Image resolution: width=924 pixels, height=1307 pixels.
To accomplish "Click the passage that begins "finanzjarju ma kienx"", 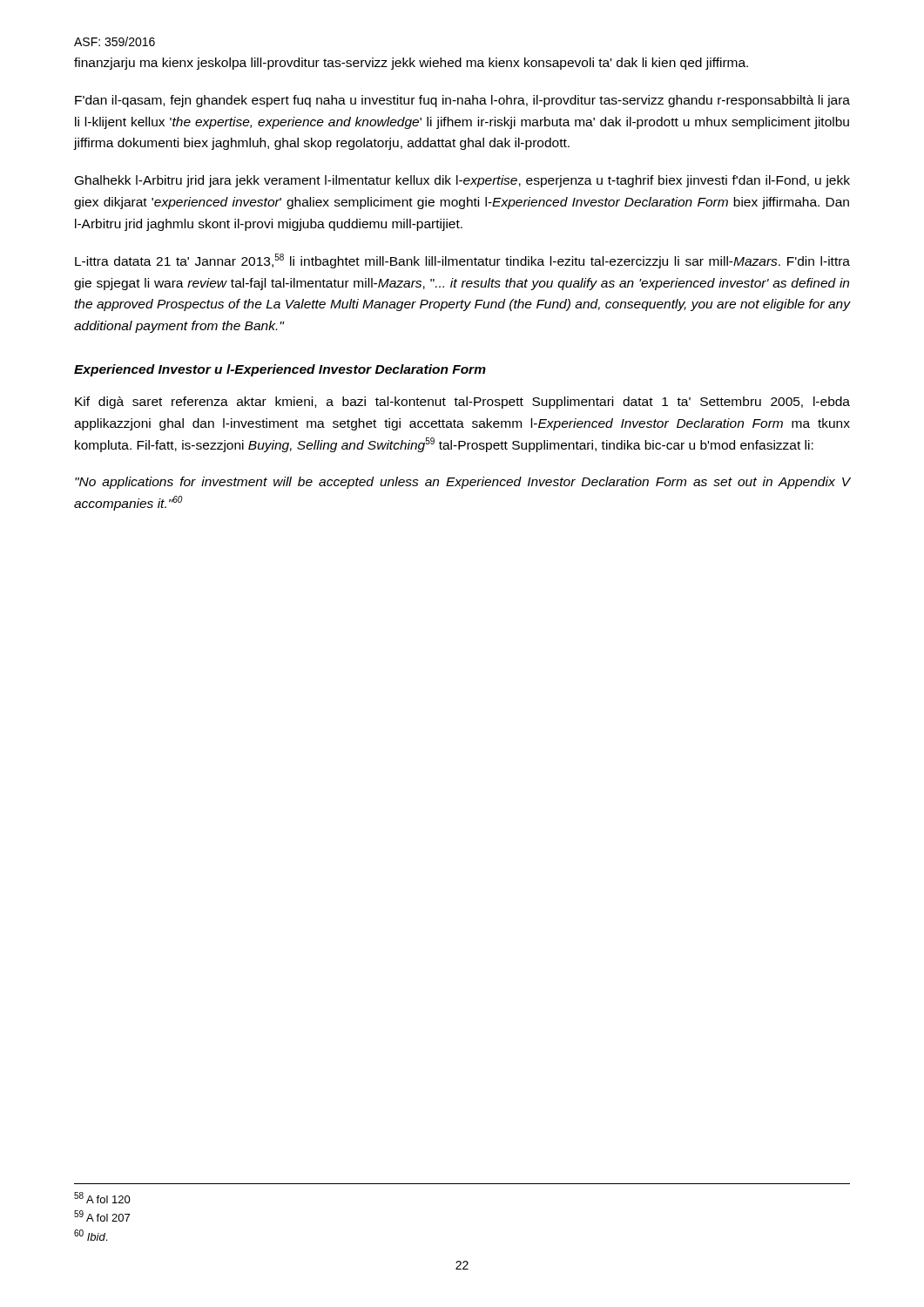I will point(412,62).
